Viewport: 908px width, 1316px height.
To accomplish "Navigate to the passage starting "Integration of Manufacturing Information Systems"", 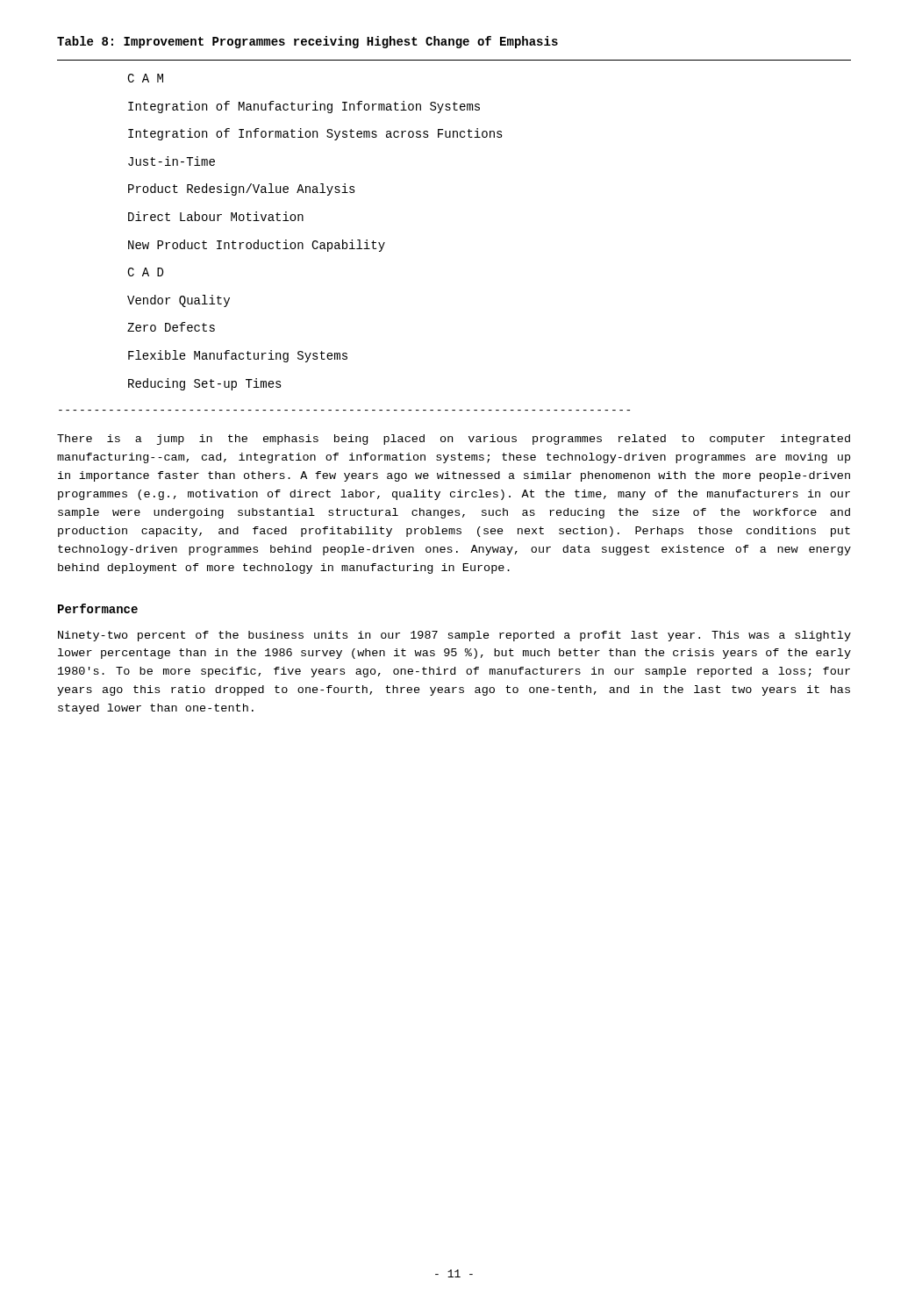I will [304, 107].
